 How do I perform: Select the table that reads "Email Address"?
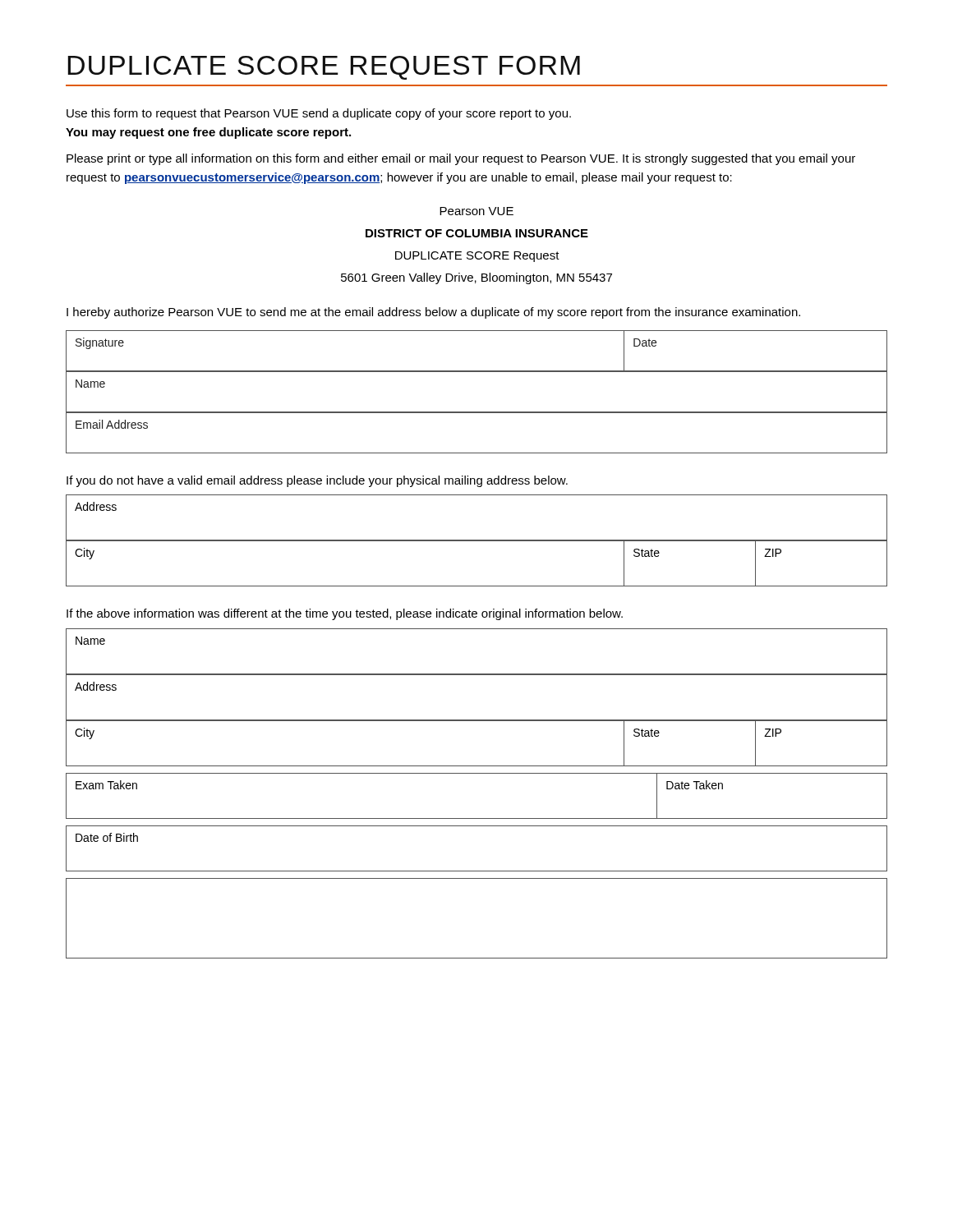476,432
